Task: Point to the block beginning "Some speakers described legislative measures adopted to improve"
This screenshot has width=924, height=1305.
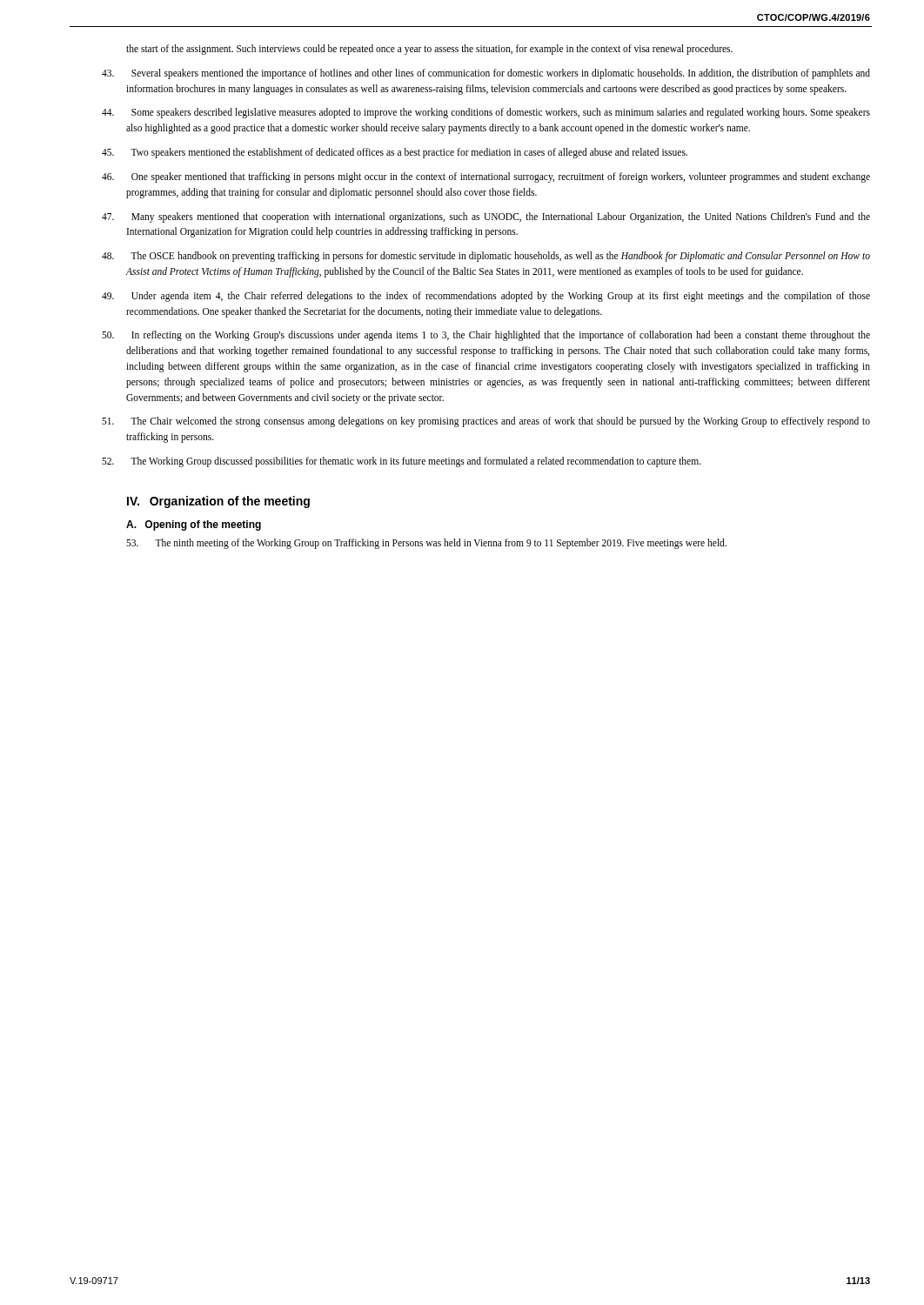Action: coord(498,120)
